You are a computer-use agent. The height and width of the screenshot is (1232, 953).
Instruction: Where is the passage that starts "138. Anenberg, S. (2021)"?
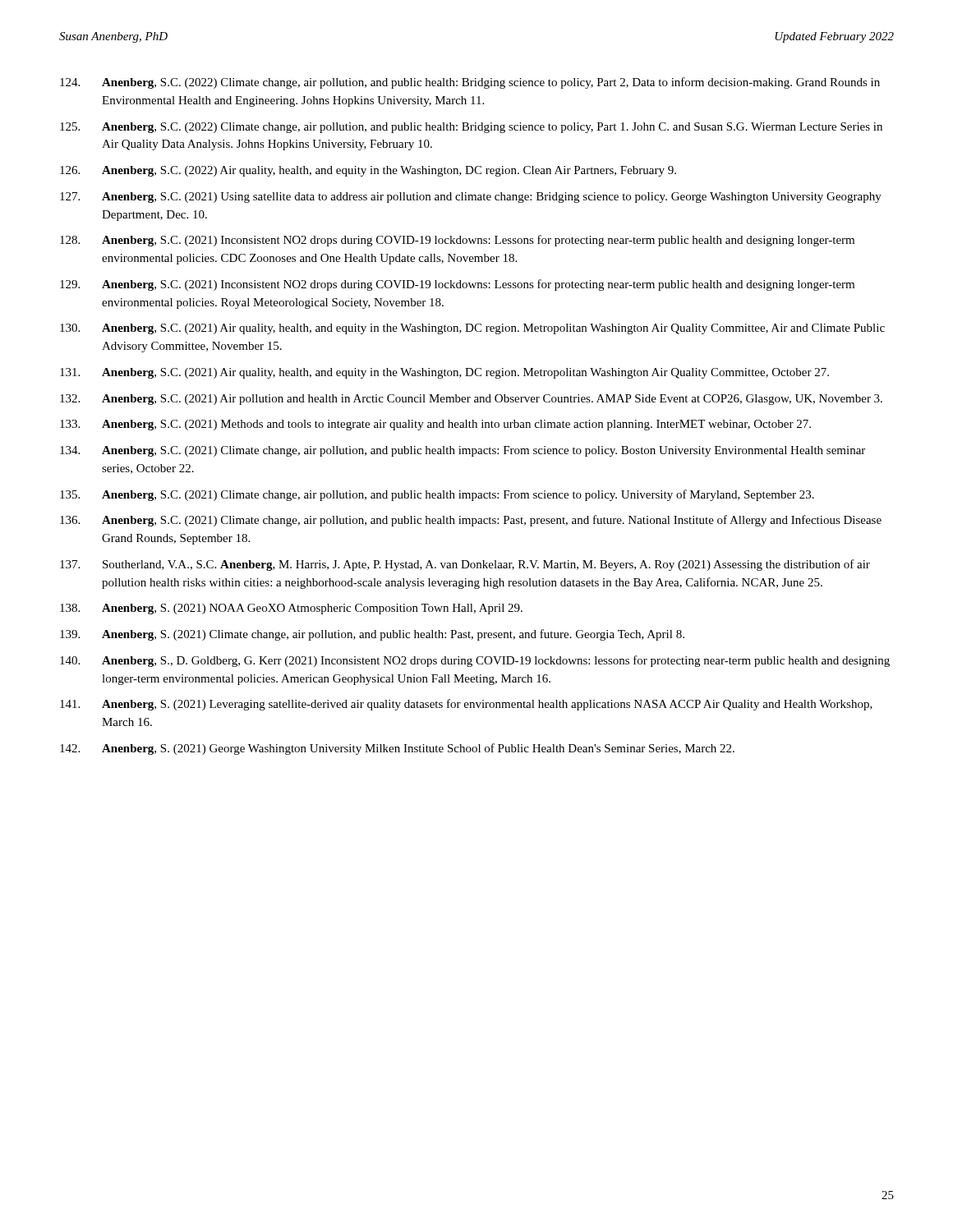click(476, 609)
